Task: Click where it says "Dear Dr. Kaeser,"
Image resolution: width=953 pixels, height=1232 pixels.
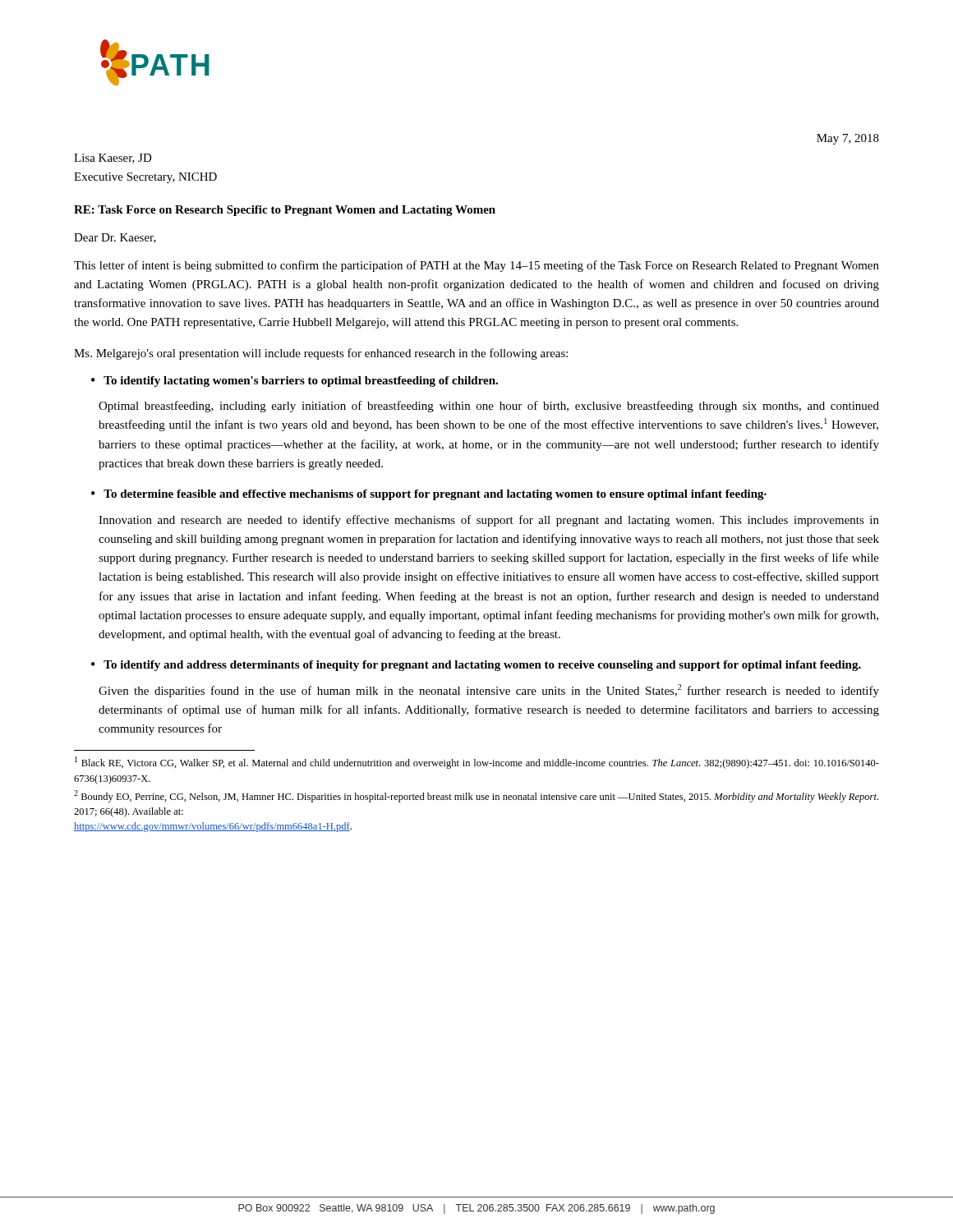Action: pos(115,237)
